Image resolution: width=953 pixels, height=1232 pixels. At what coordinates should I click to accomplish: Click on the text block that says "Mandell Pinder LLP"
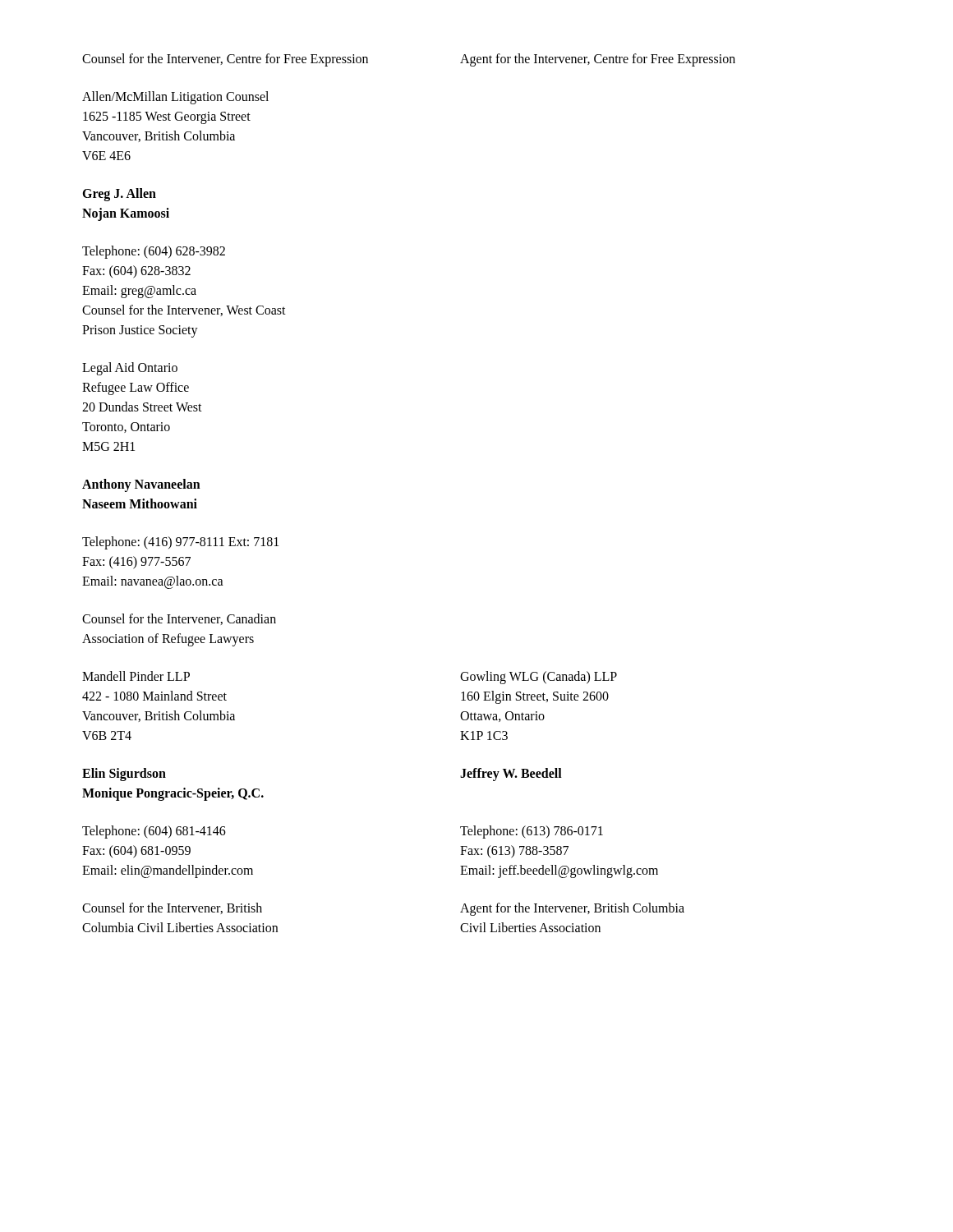pyautogui.click(x=138, y=676)
